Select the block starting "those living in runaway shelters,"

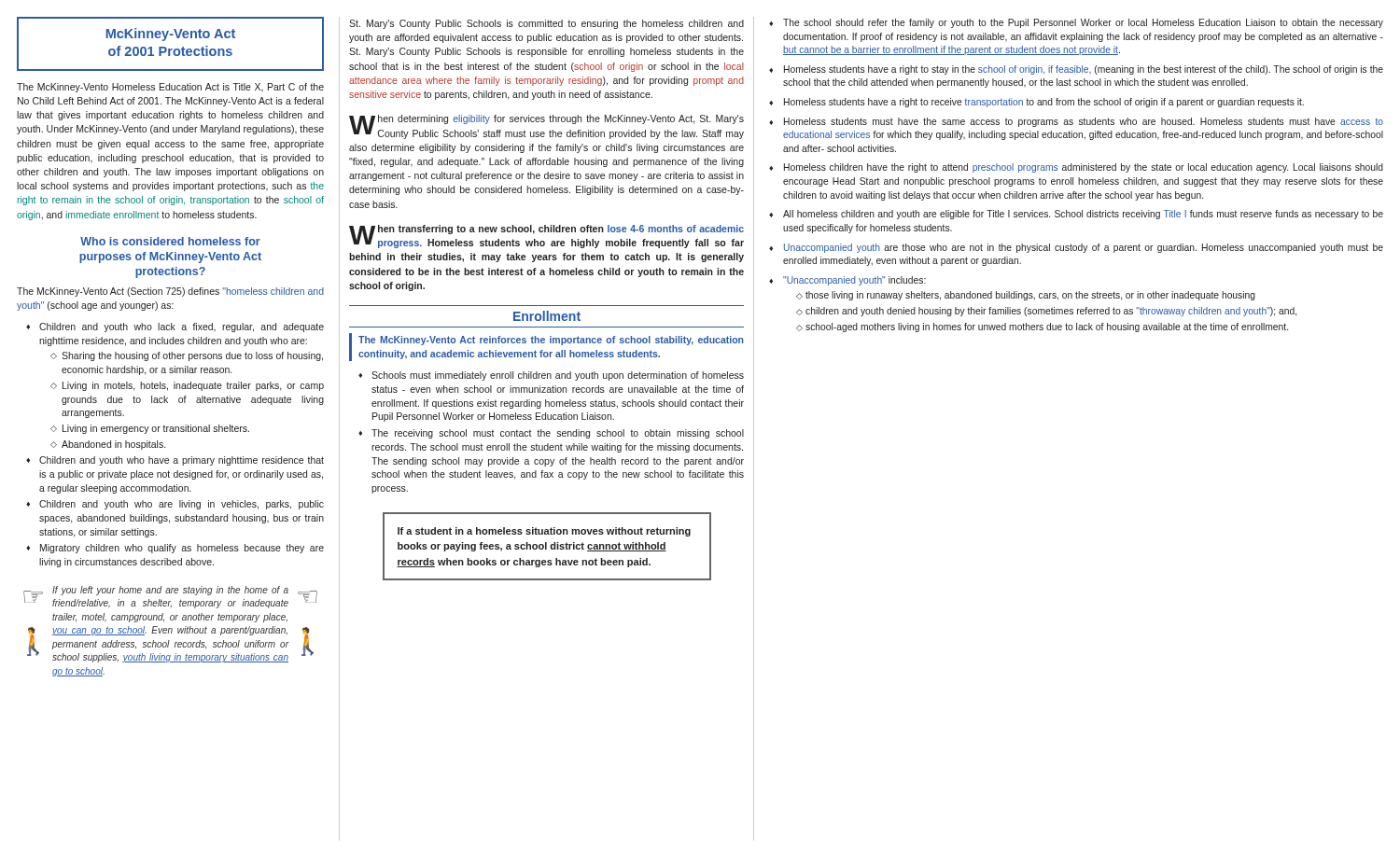tap(1030, 296)
